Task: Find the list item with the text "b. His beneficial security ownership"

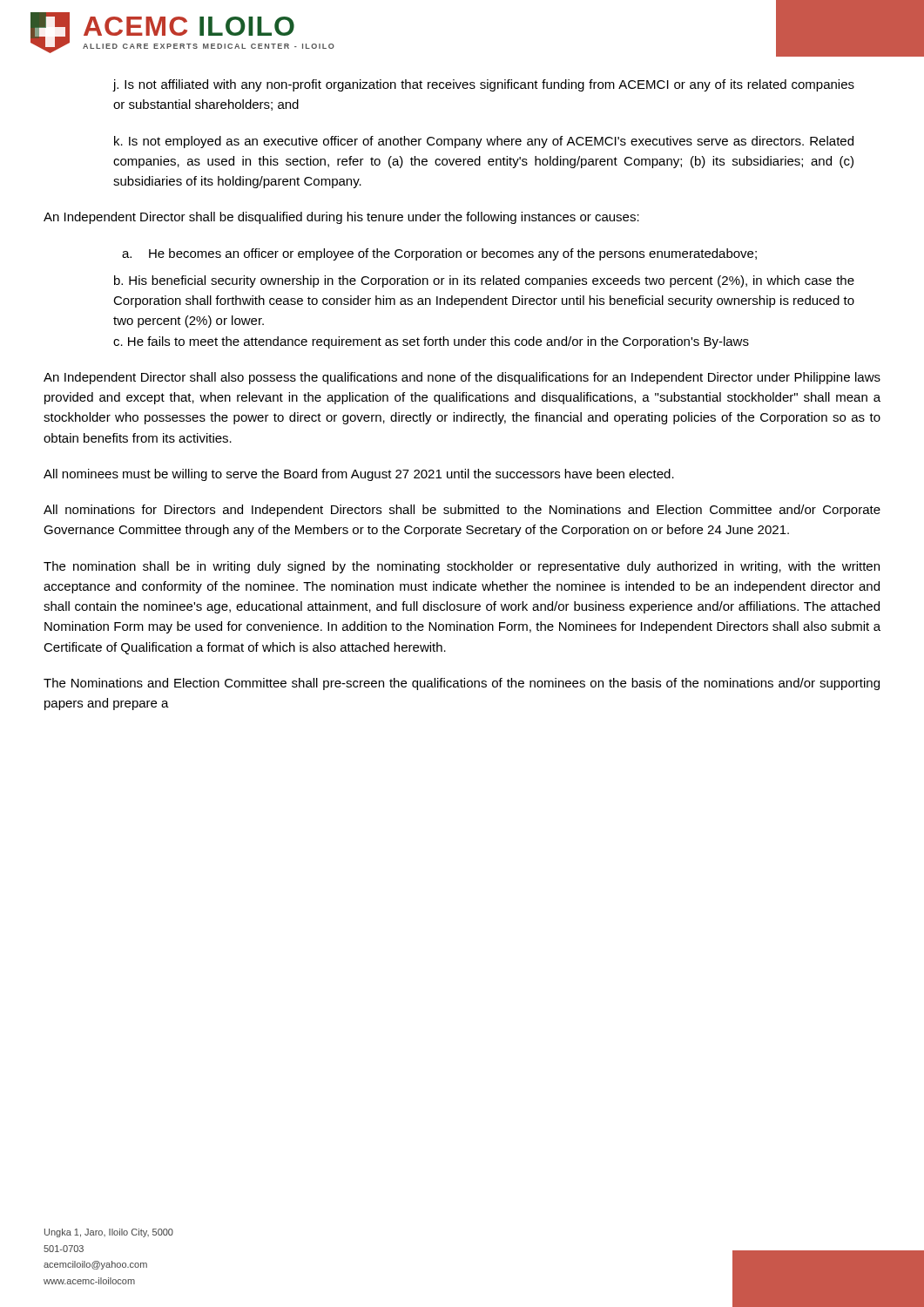Action: 484,310
